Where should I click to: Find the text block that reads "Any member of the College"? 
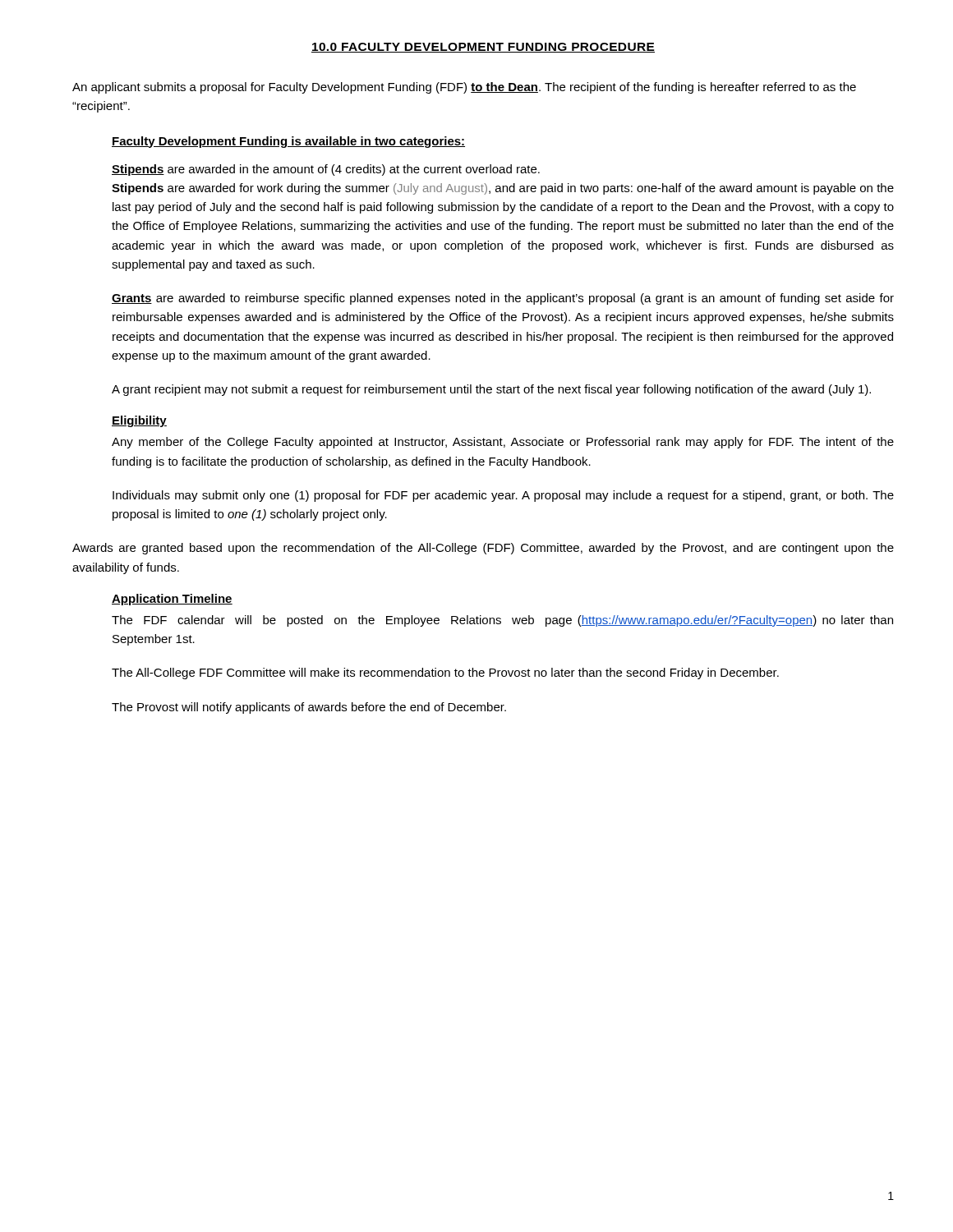(x=503, y=451)
